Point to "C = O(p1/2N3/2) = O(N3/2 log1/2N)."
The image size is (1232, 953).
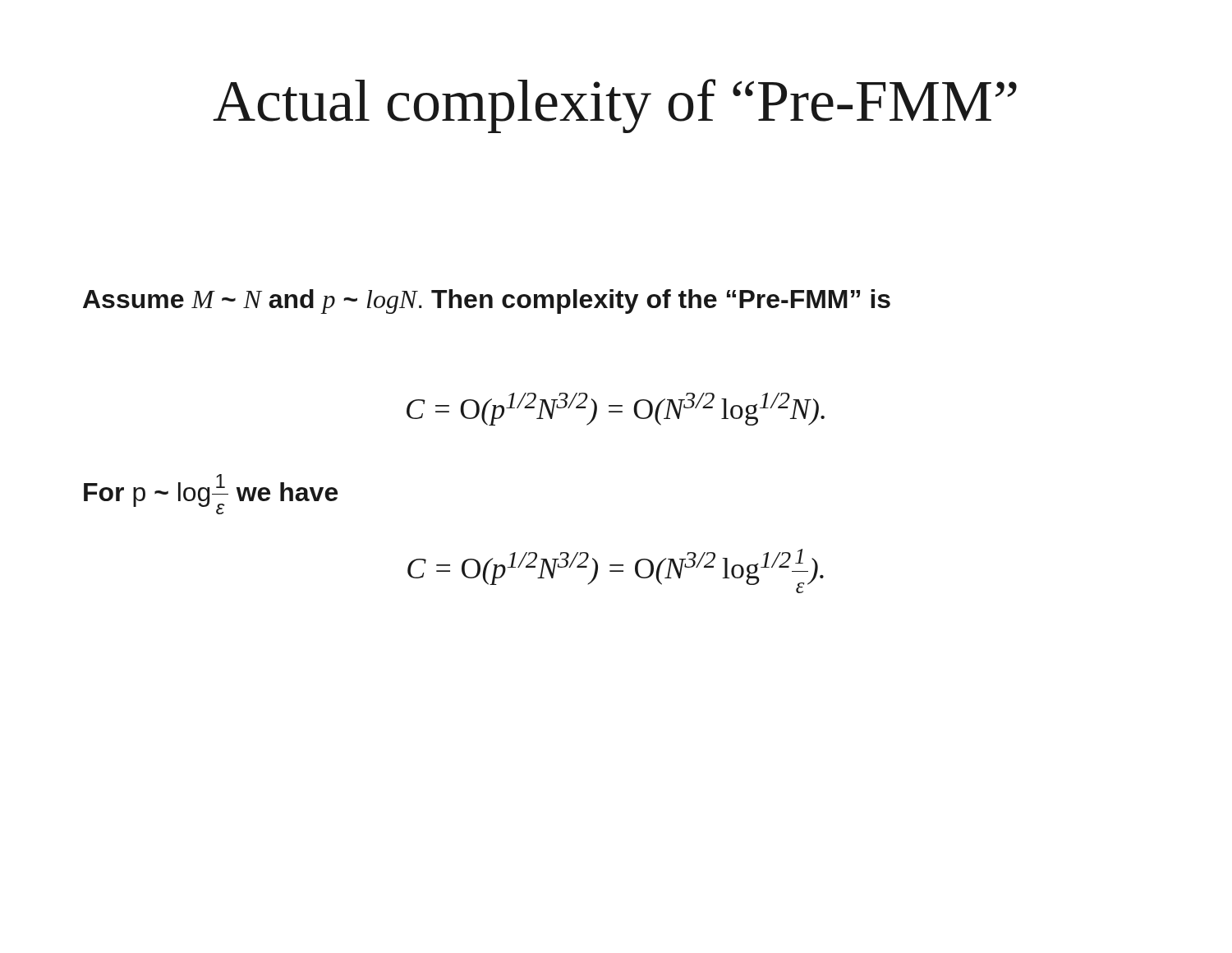tap(616, 406)
